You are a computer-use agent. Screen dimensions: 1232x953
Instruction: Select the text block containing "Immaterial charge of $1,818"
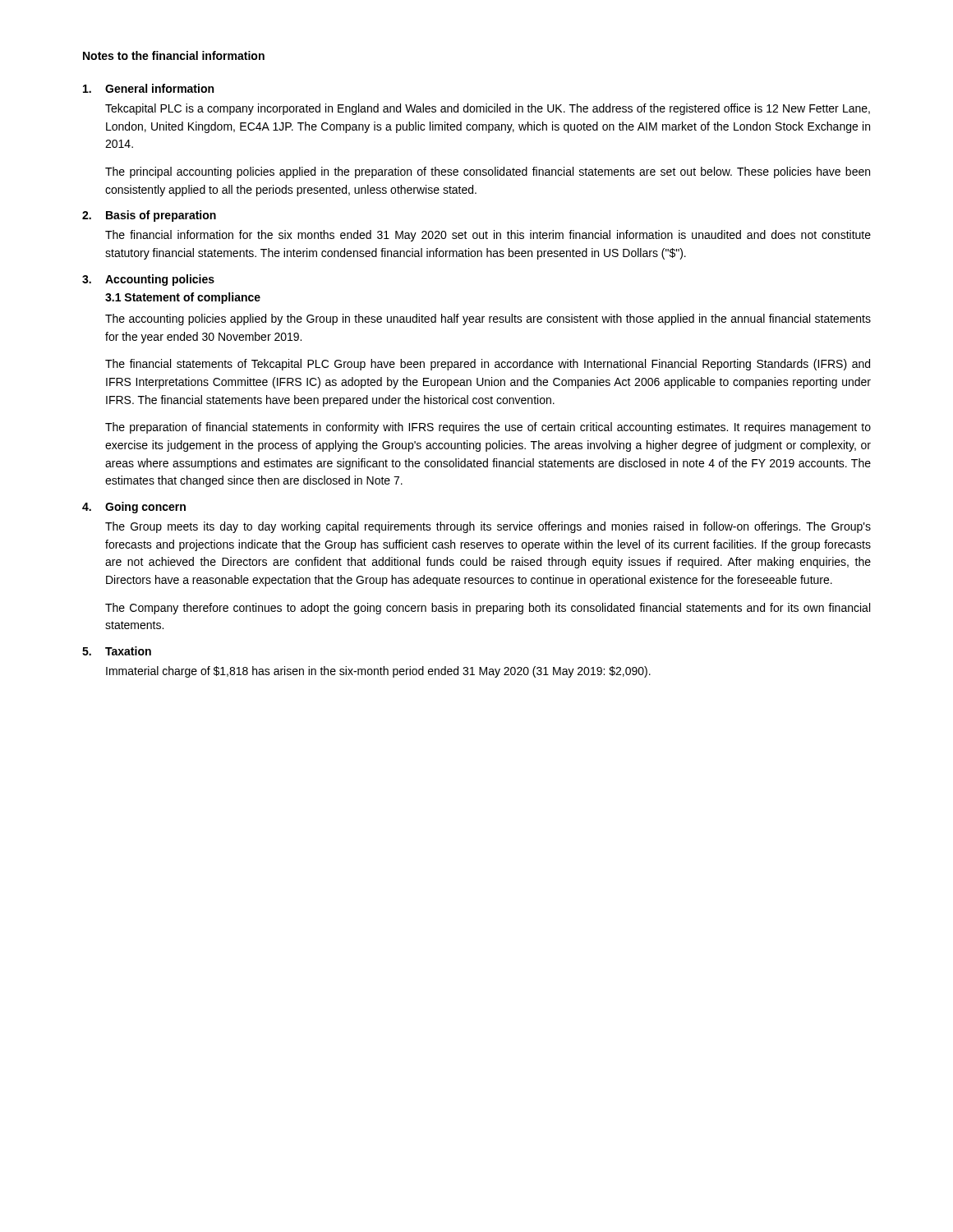[378, 671]
